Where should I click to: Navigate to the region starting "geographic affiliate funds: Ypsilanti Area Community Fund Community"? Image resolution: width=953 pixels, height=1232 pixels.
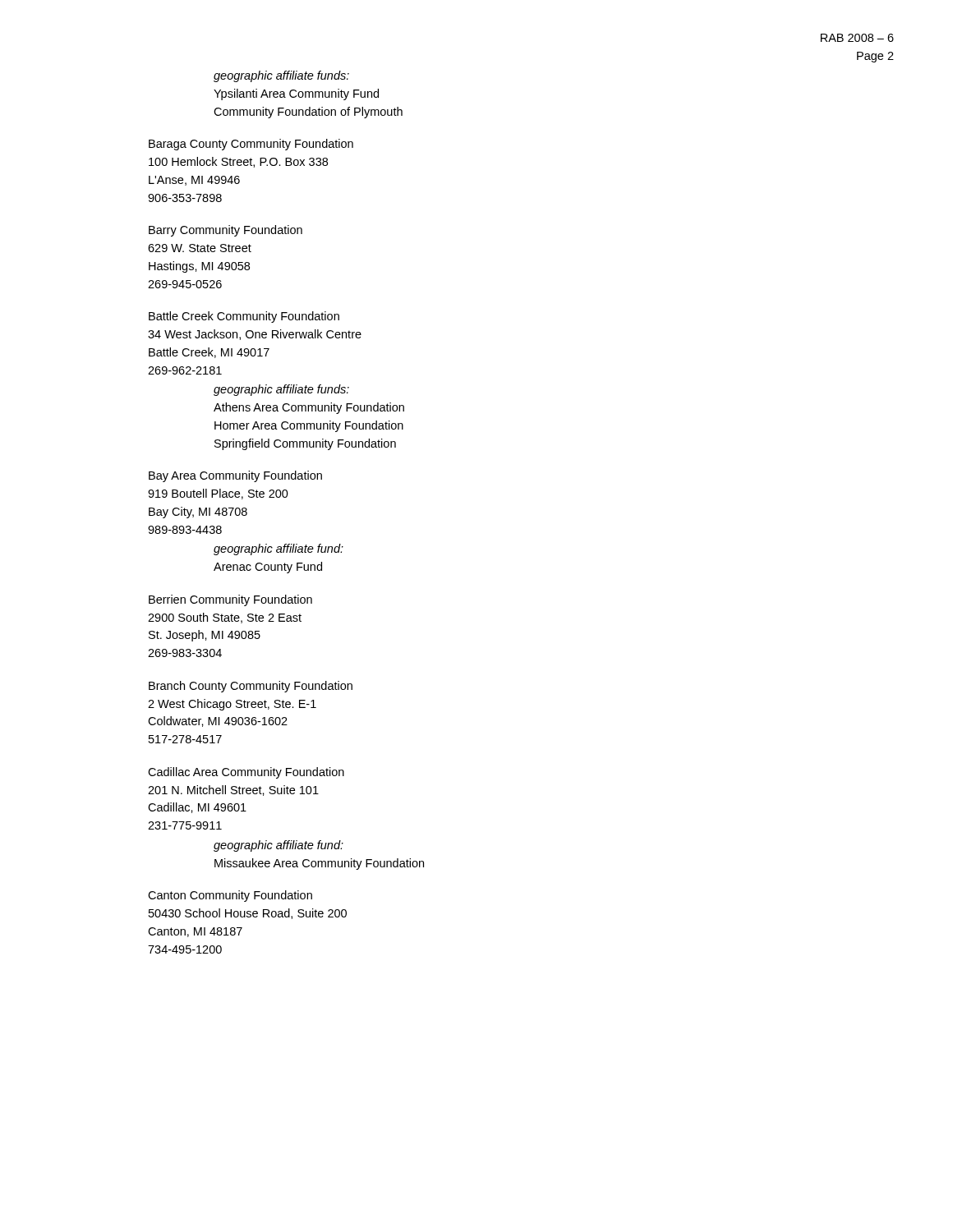(x=281, y=76)
